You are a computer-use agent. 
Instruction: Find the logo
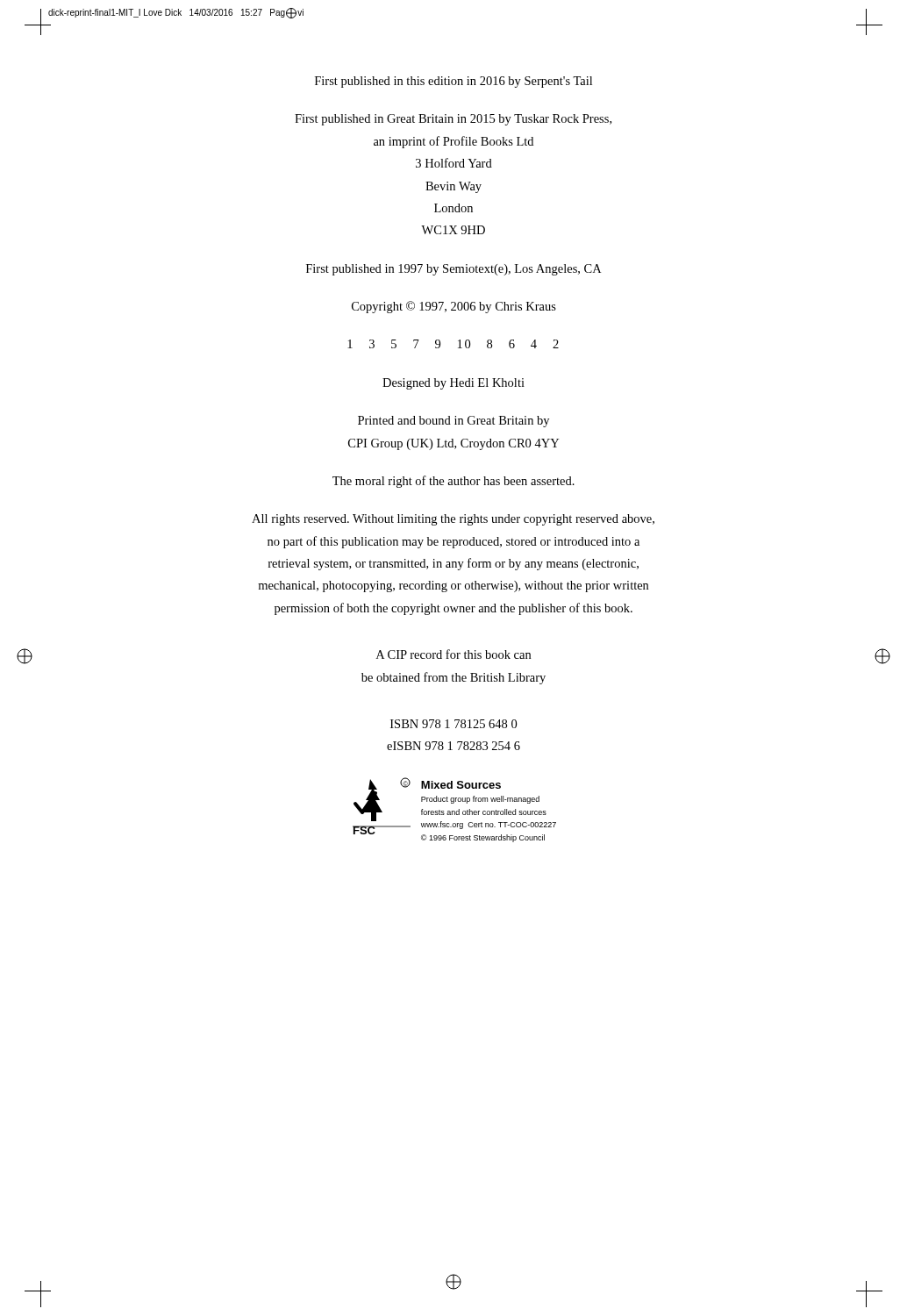tap(454, 812)
